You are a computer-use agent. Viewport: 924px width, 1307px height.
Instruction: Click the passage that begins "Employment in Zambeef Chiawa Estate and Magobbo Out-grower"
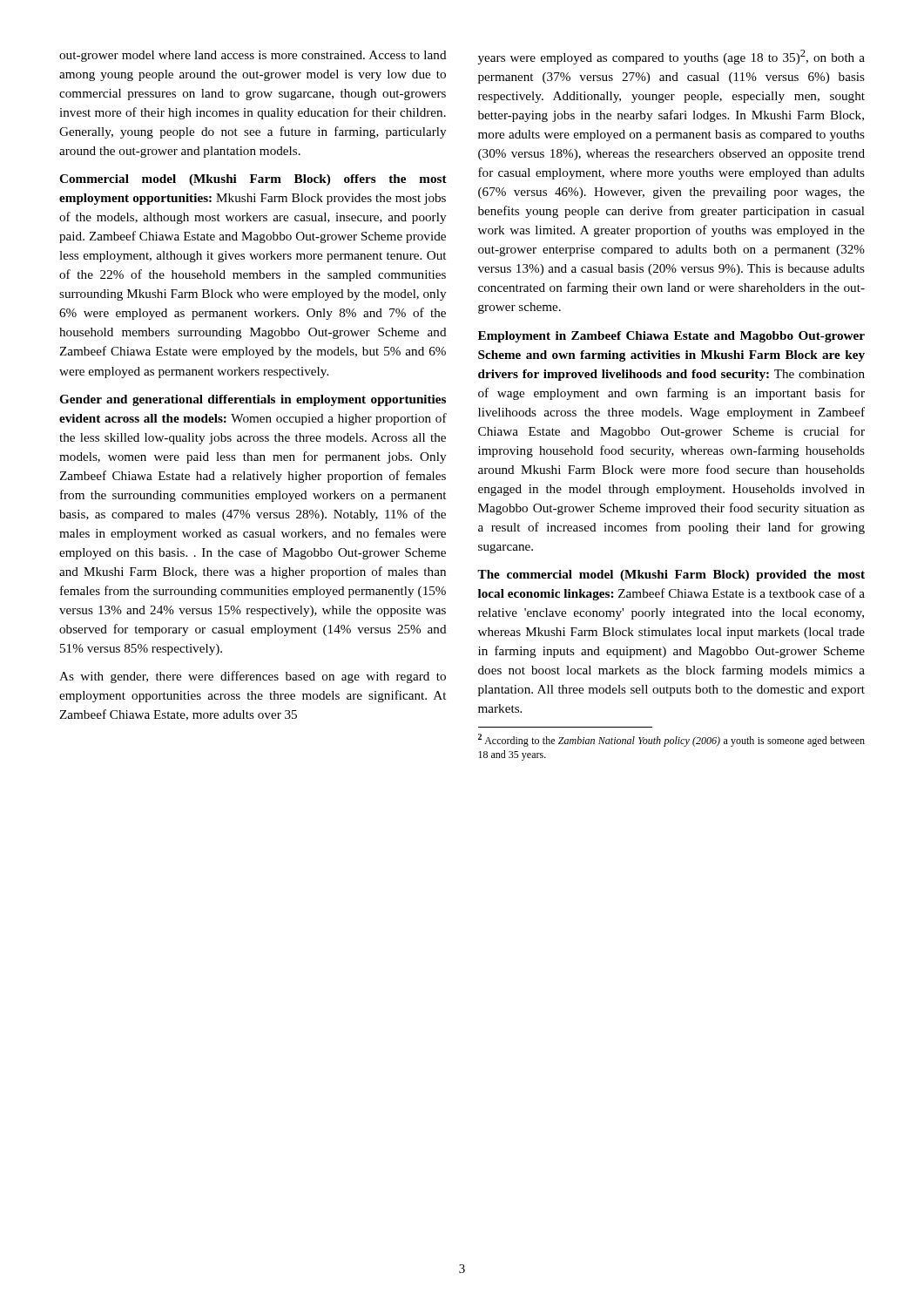(671, 441)
